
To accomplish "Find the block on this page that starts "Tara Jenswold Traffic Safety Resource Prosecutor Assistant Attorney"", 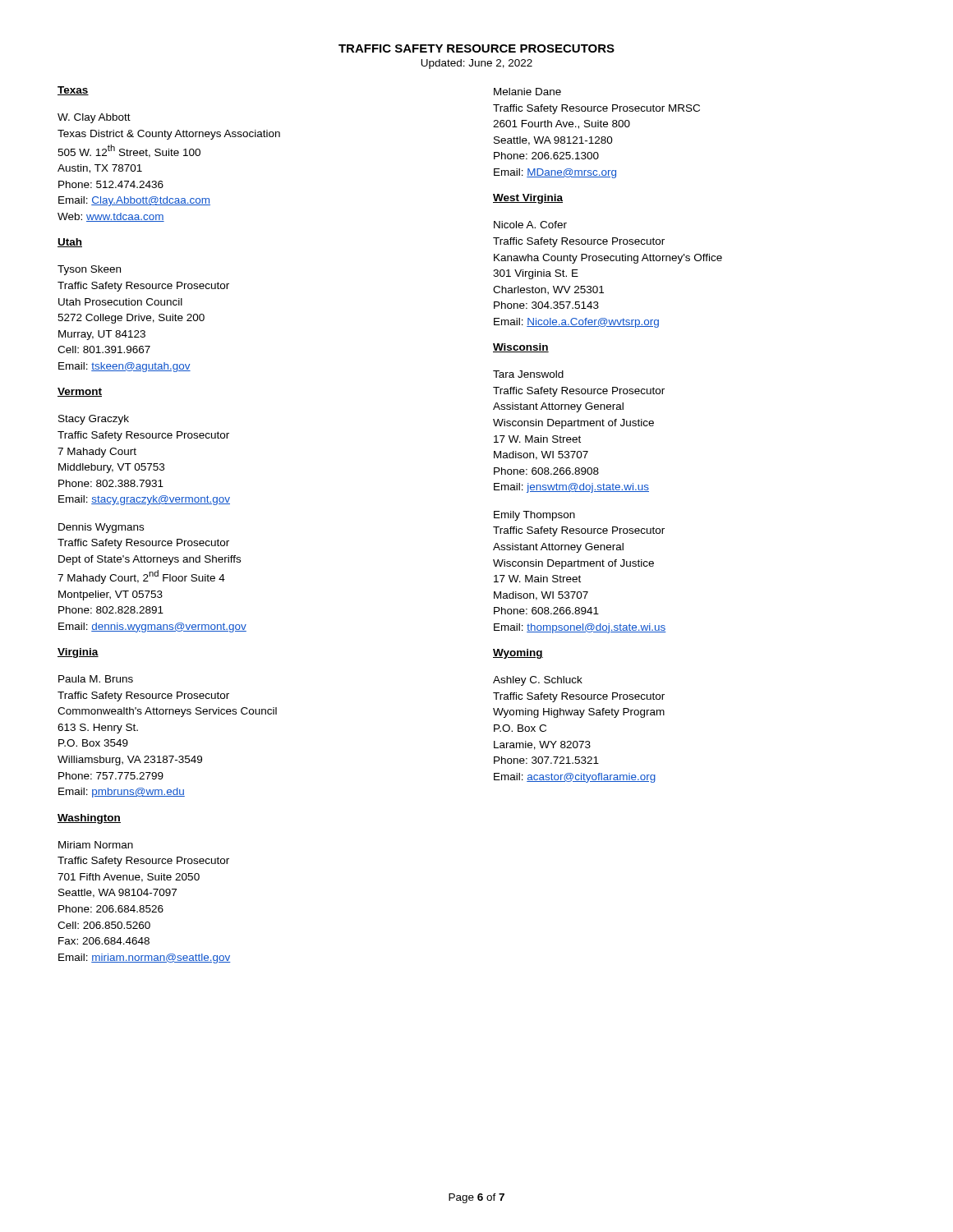I will (x=528, y=374).
